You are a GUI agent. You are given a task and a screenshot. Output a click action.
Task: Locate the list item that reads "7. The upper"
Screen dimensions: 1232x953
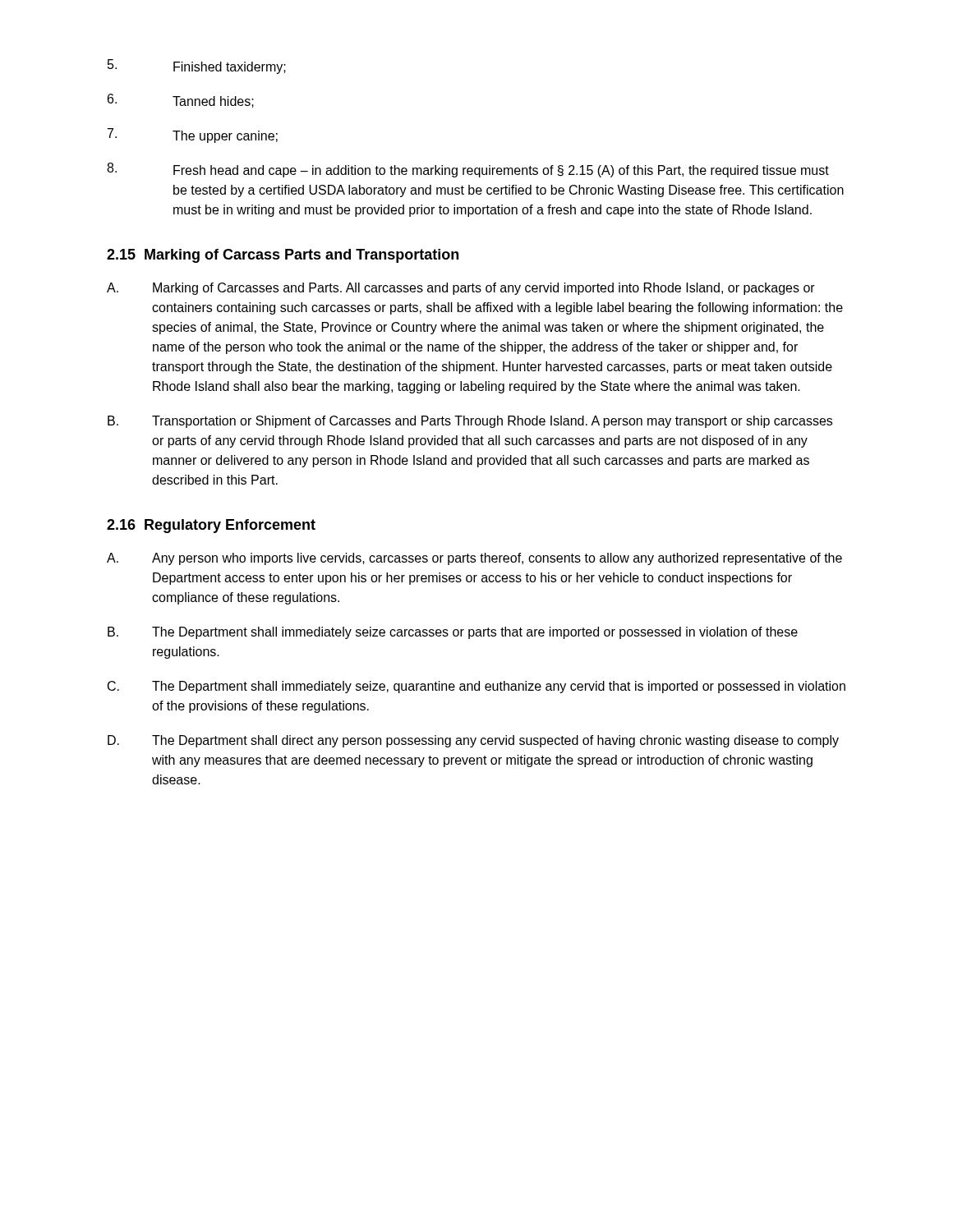193,136
